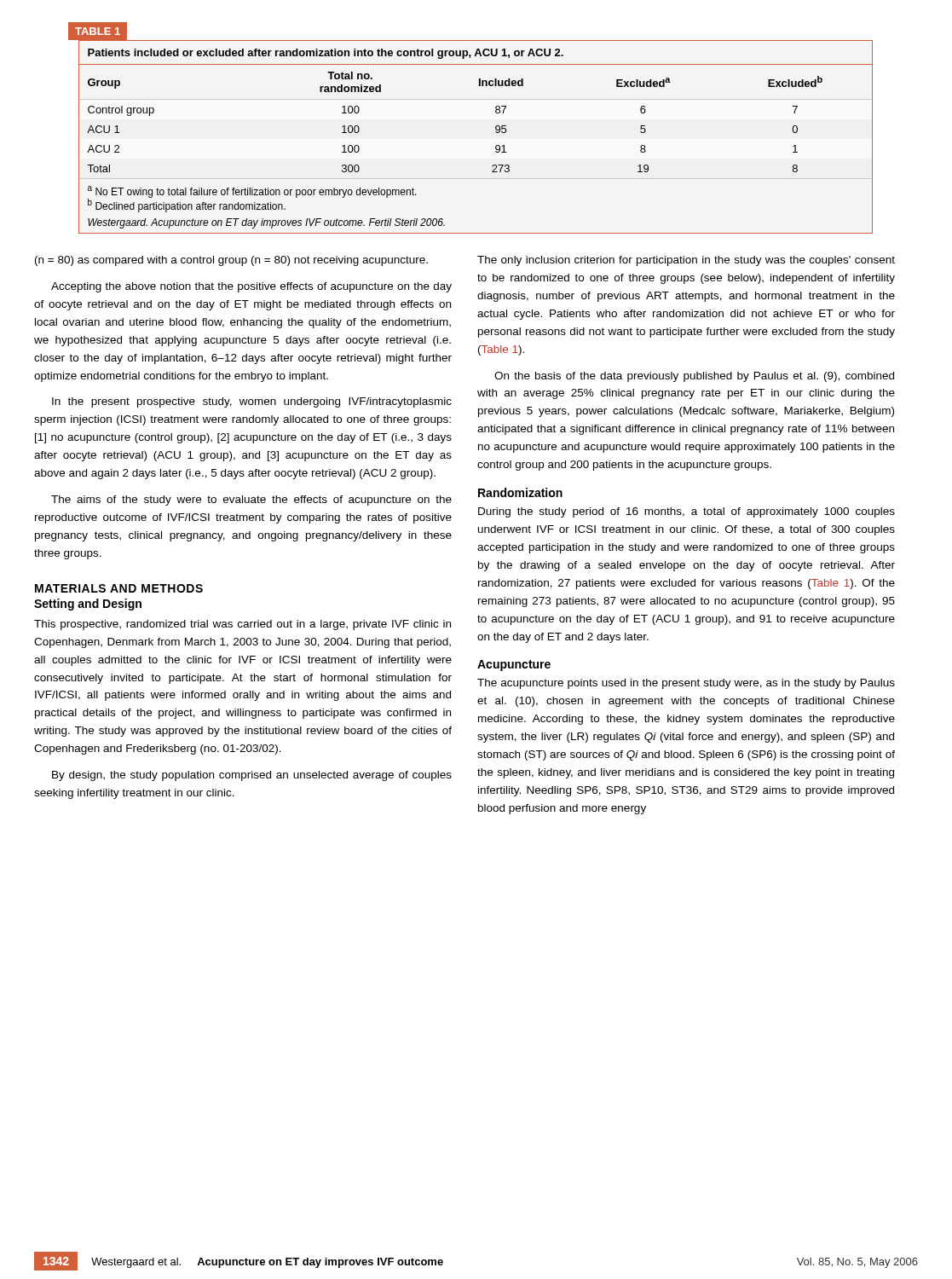Where is the passage that starts "In the present prospective study, women undergoing"?
952x1279 pixels.
[243, 437]
